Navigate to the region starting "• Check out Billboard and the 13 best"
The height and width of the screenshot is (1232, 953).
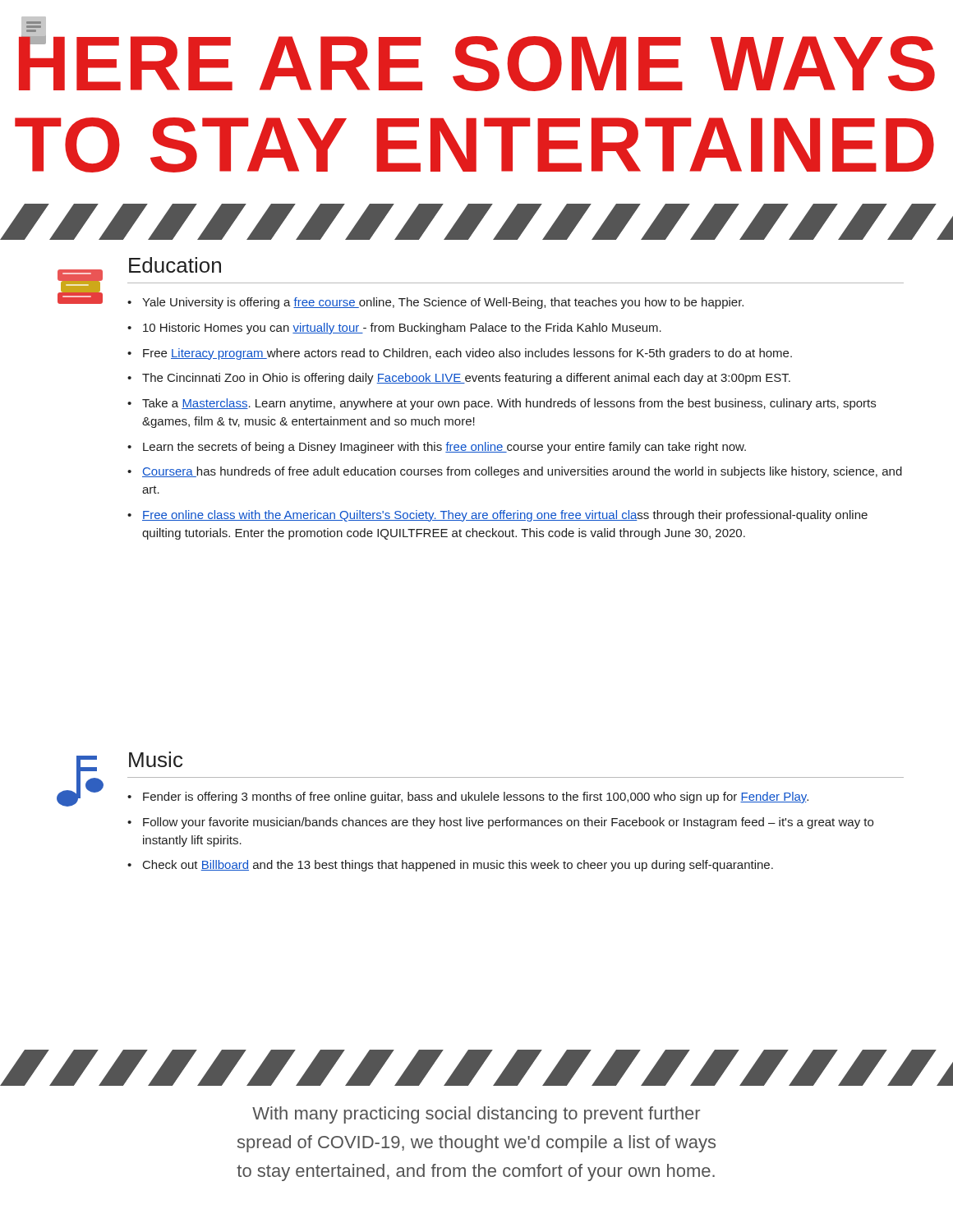451,865
